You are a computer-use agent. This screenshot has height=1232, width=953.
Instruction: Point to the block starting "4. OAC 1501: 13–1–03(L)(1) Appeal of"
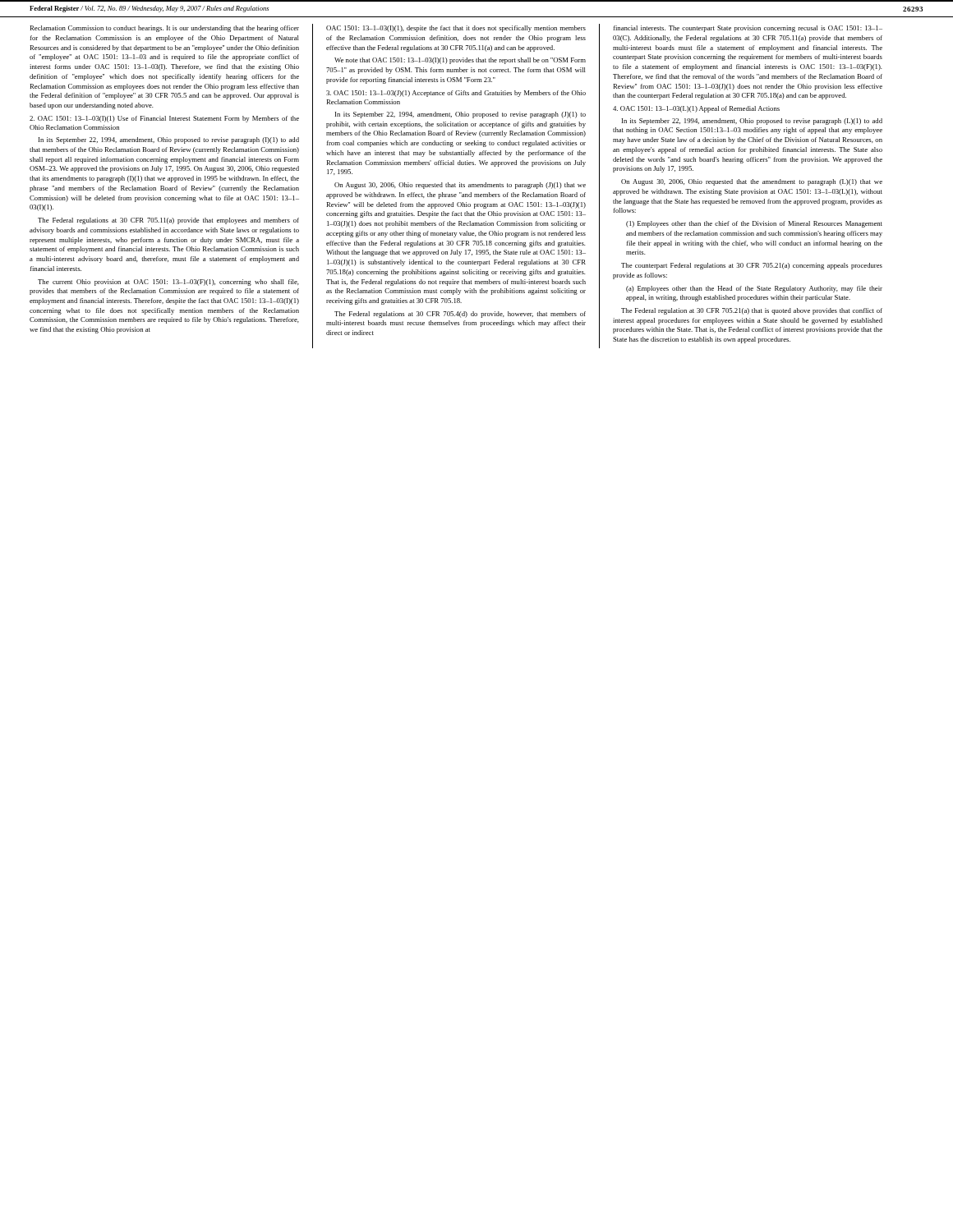pos(748,109)
